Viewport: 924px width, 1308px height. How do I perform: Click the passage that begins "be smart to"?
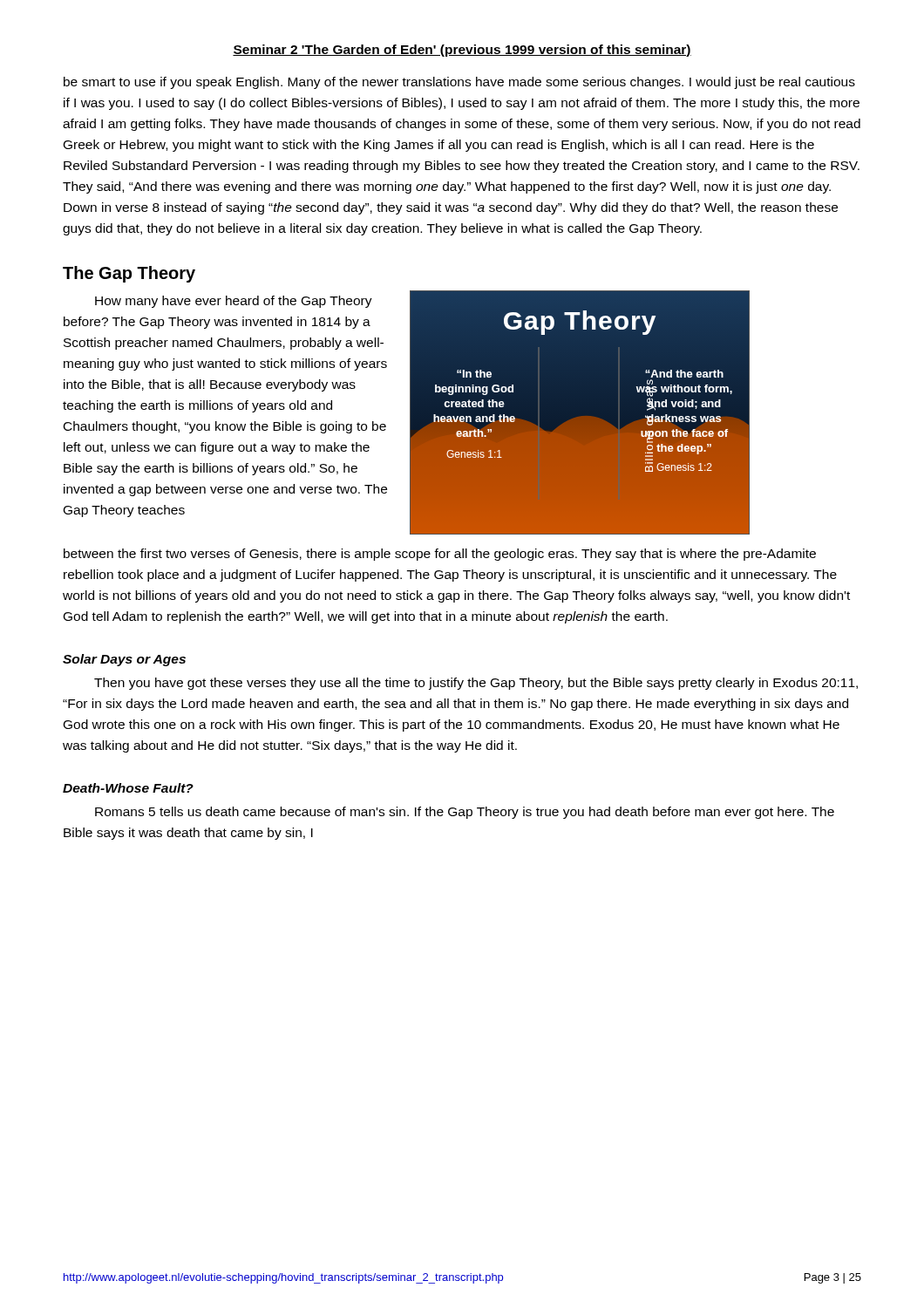click(x=462, y=155)
